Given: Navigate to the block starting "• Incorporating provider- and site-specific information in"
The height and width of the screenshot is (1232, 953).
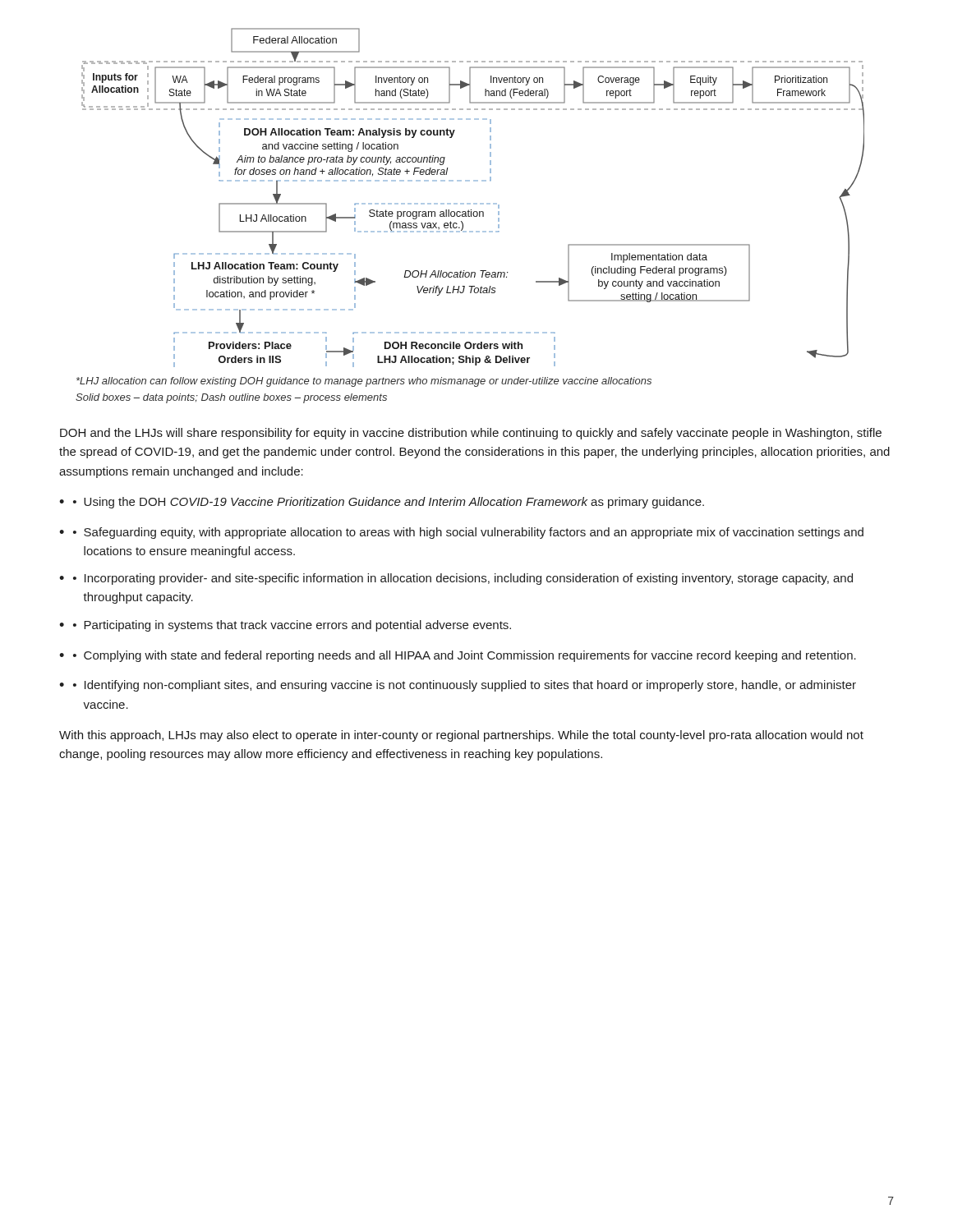Looking at the screenshot, I should coord(485,588).
